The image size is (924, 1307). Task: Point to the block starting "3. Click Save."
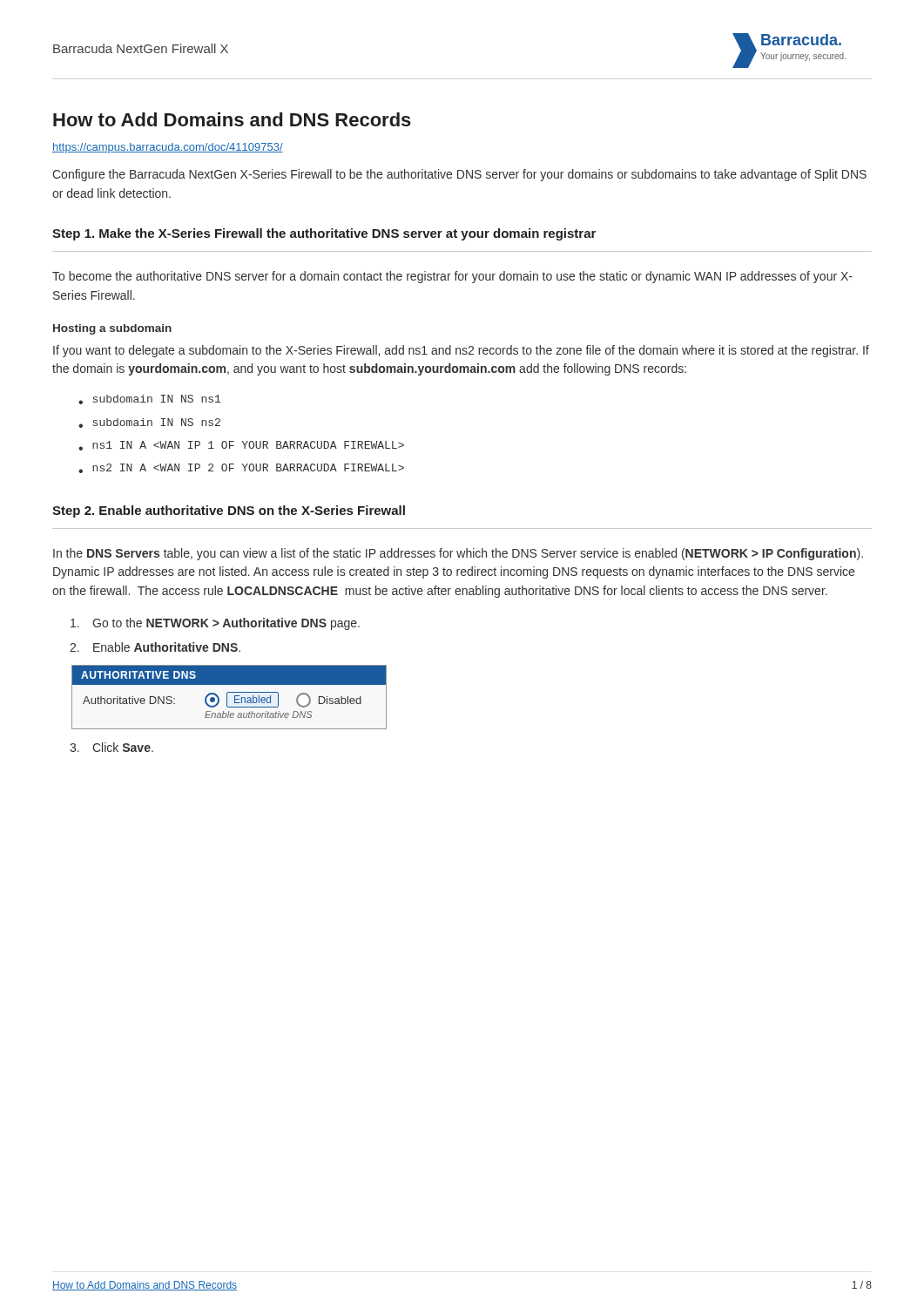tap(112, 749)
